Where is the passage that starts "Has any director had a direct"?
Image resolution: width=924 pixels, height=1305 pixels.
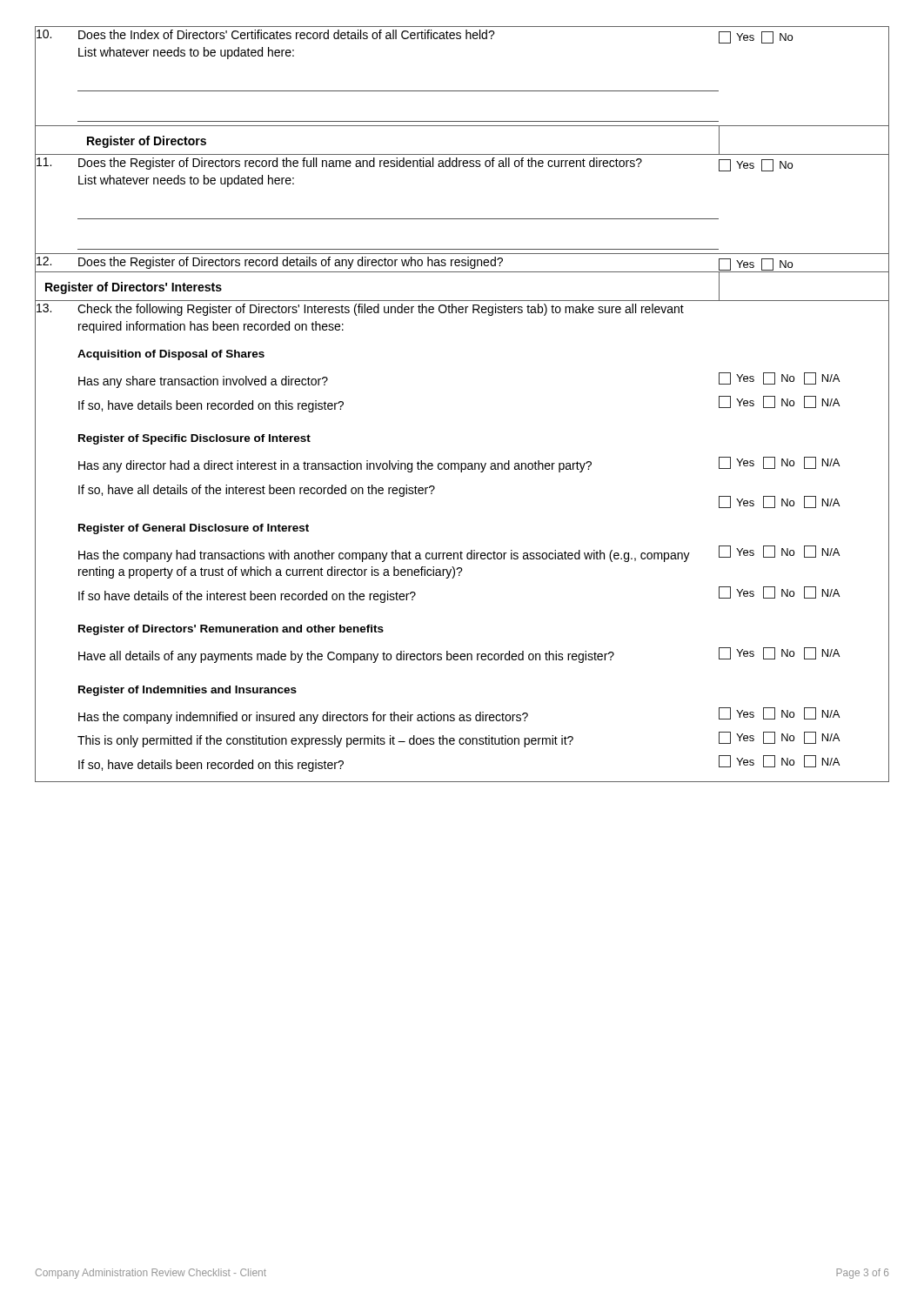(x=462, y=466)
